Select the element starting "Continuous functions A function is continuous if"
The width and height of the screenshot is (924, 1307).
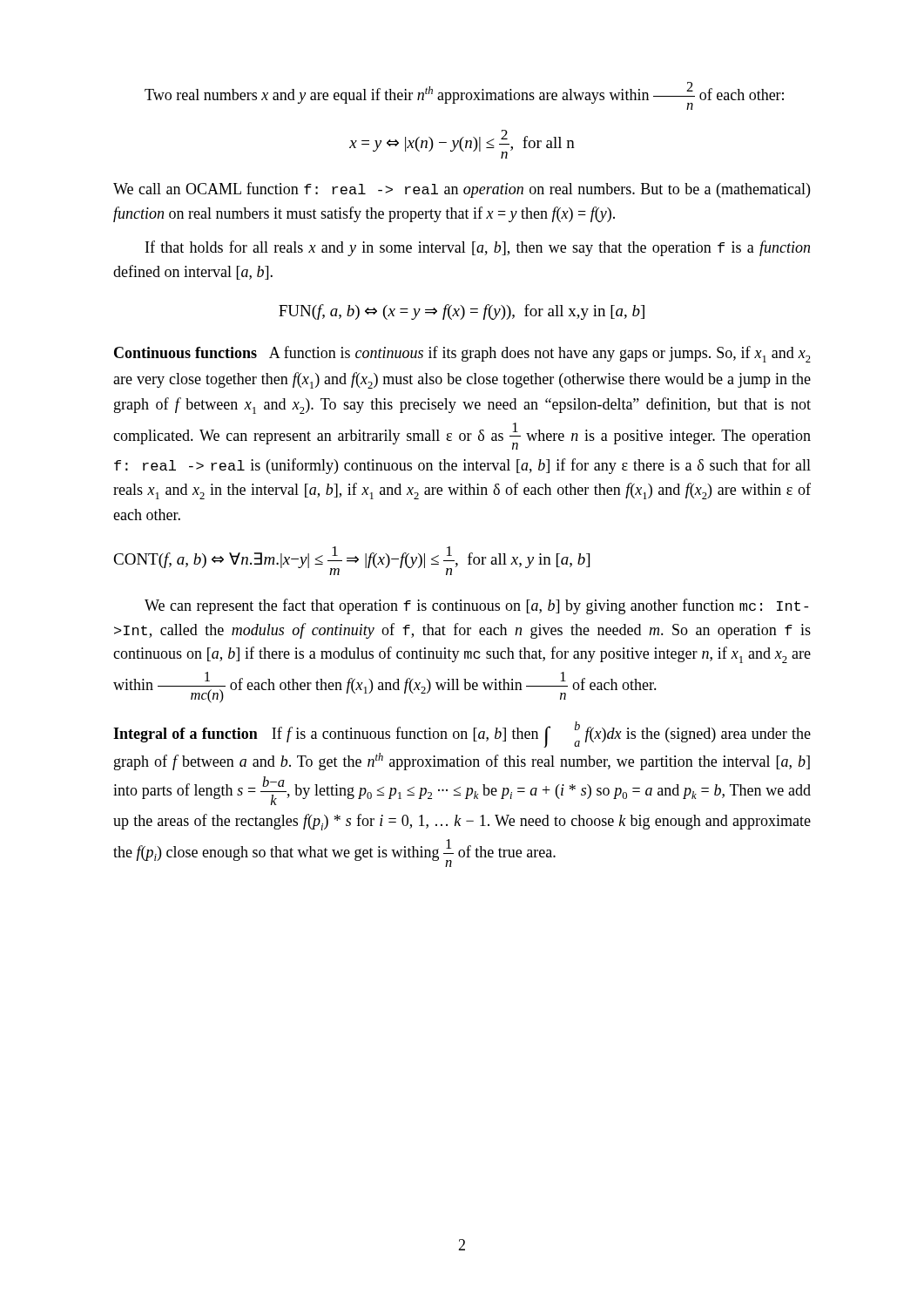click(x=462, y=435)
